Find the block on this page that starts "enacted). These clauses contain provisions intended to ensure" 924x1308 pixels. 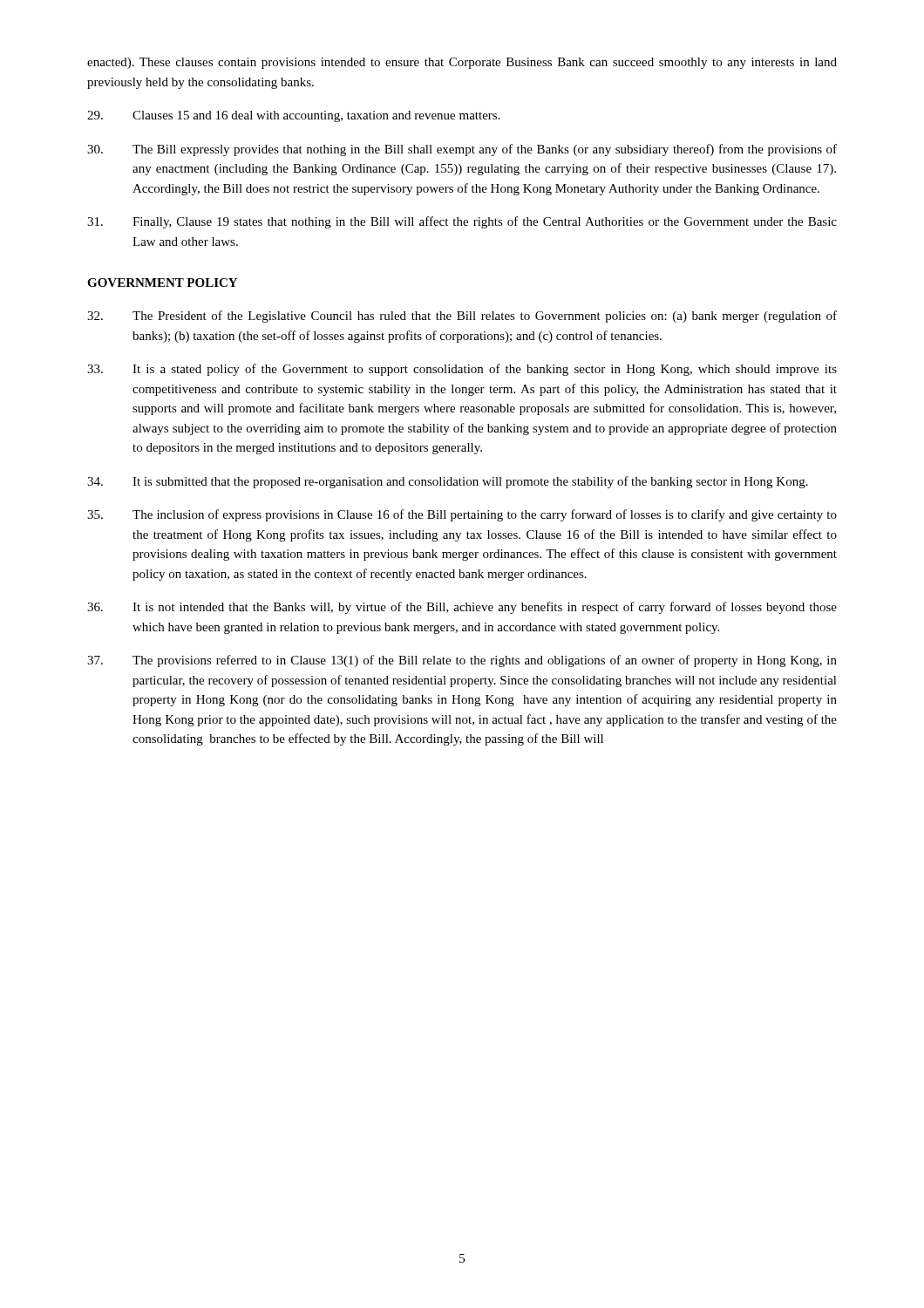(462, 72)
